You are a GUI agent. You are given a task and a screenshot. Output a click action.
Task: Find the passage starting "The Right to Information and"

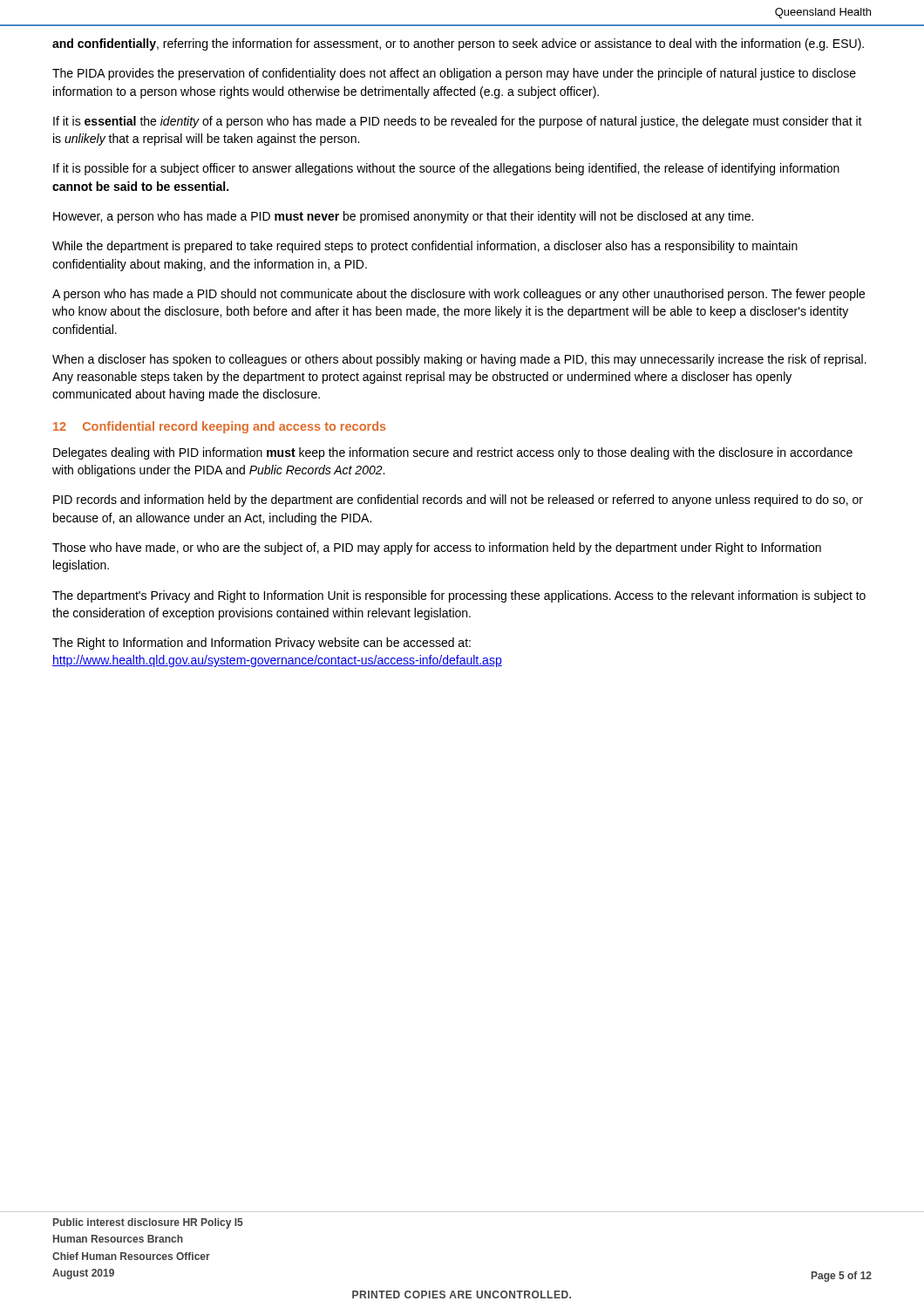click(x=462, y=652)
